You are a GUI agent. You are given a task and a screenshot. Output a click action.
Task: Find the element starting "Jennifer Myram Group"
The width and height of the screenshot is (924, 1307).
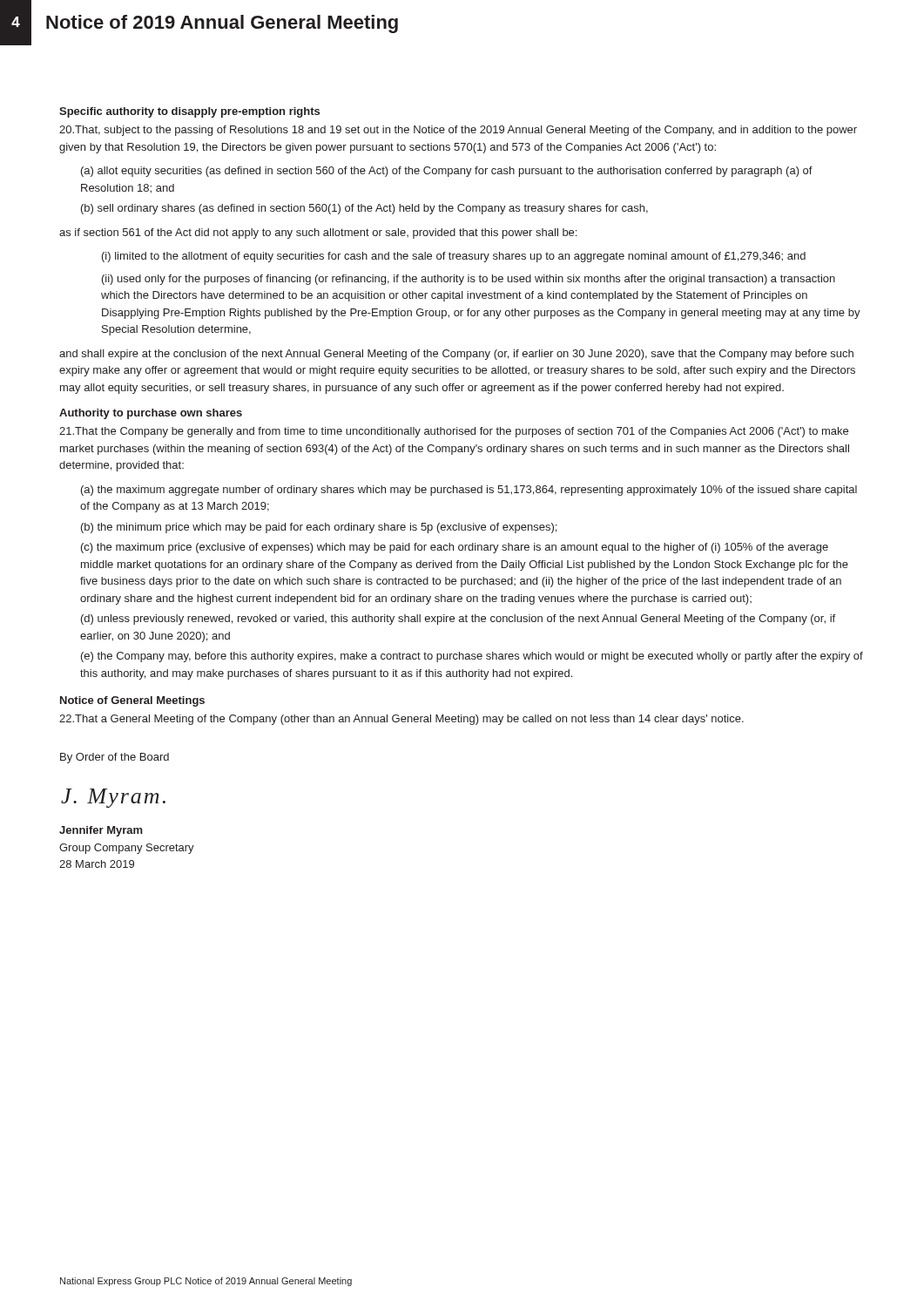click(x=127, y=847)
